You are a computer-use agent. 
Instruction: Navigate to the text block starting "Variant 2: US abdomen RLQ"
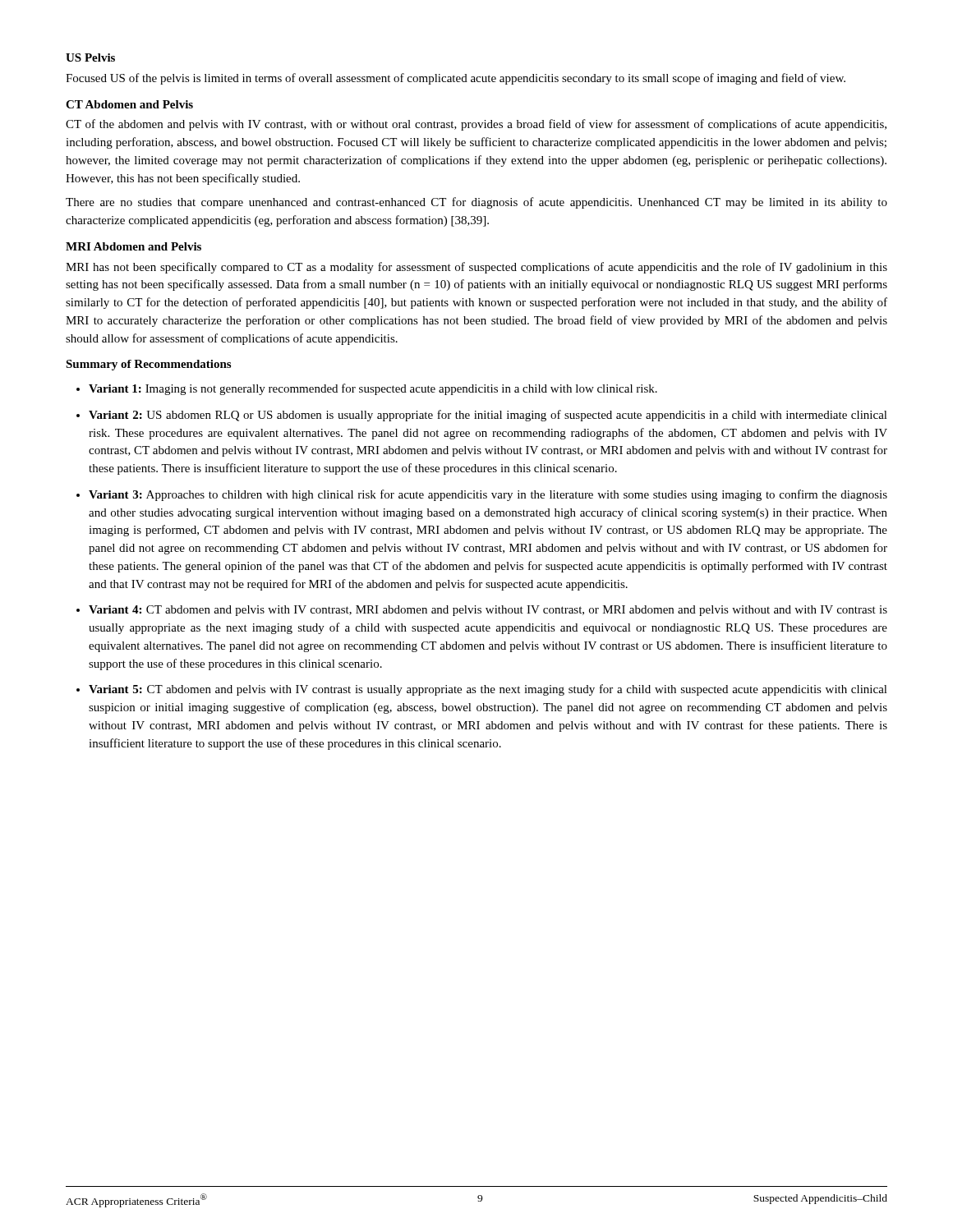pyautogui.click(x=488, y=441)
